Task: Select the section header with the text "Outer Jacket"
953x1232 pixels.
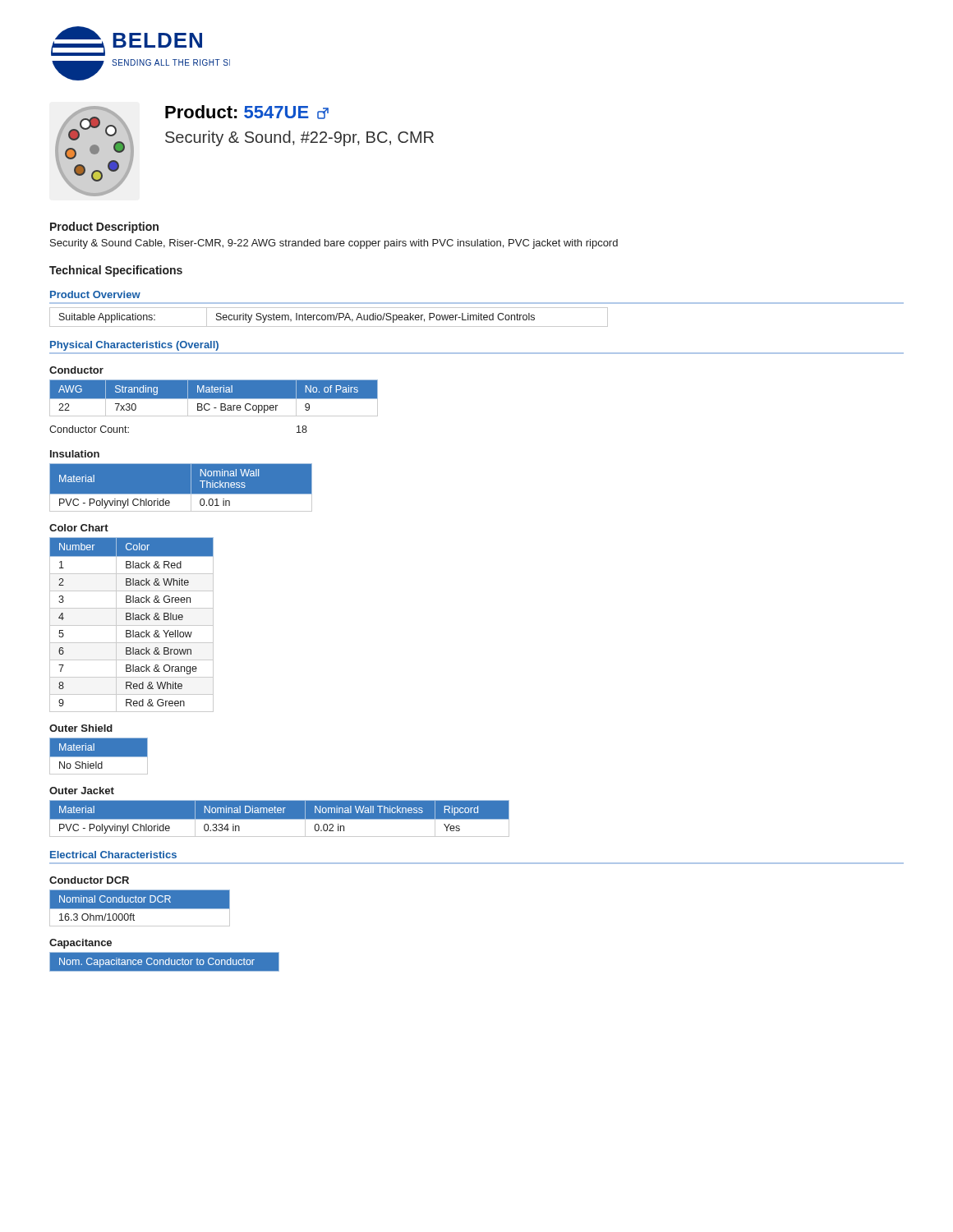Action: pyautogui.click(x=82, y=791)
